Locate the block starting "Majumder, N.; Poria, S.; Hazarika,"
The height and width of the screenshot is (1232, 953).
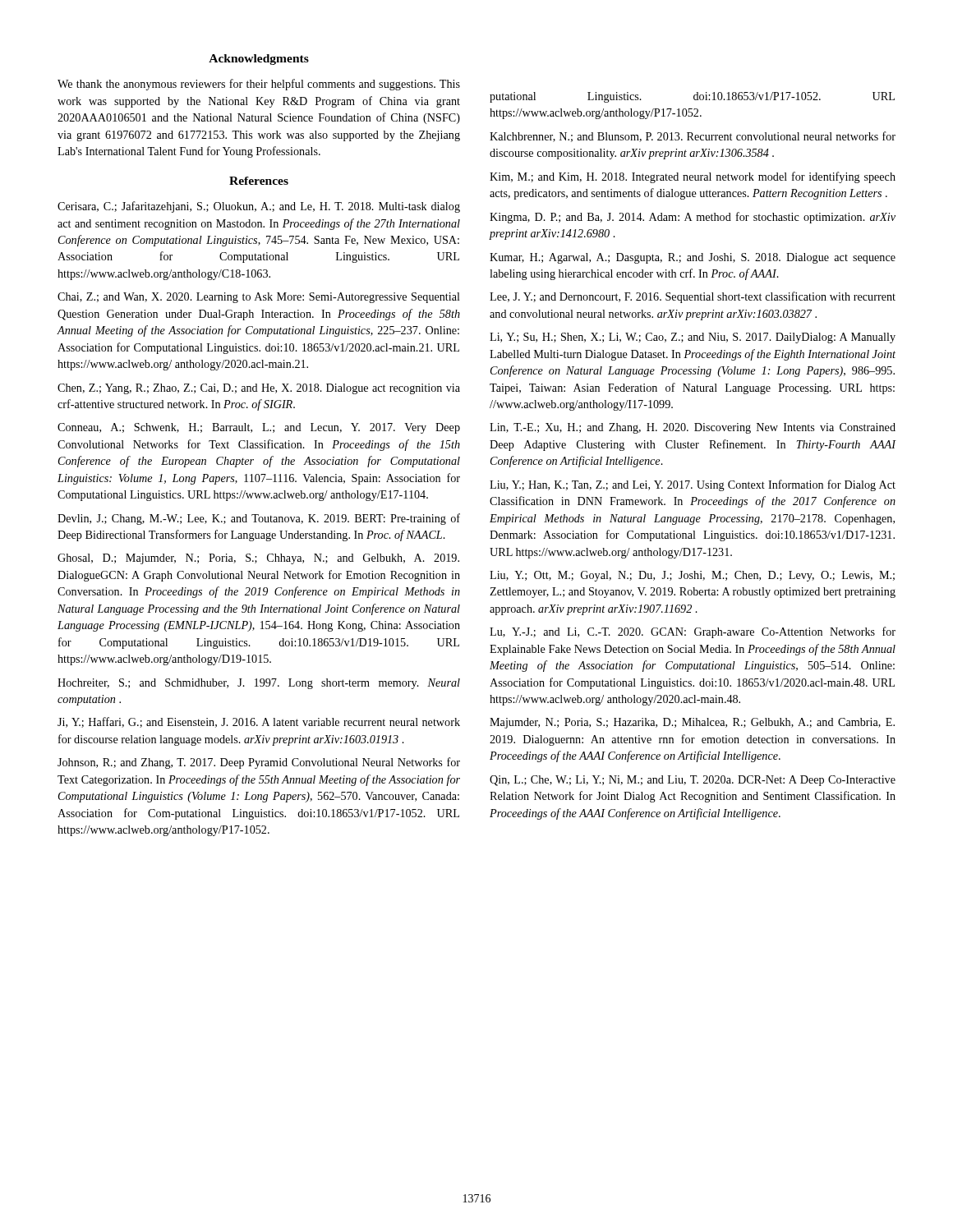click(x=693, y=739)
